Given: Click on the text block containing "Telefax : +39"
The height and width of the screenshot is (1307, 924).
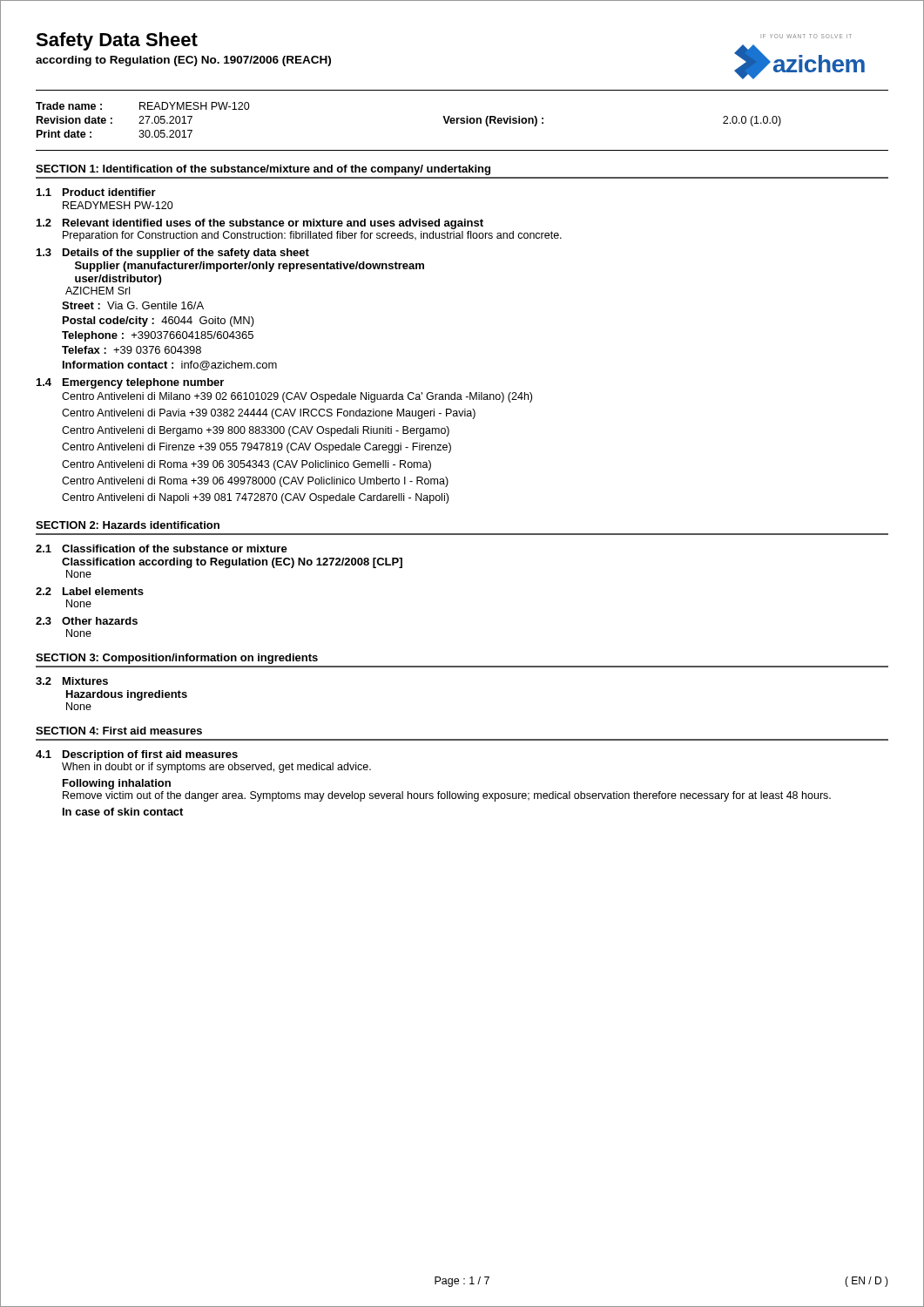Looking at the screenshot, I should pyautogui.click(x=132, y=350).
